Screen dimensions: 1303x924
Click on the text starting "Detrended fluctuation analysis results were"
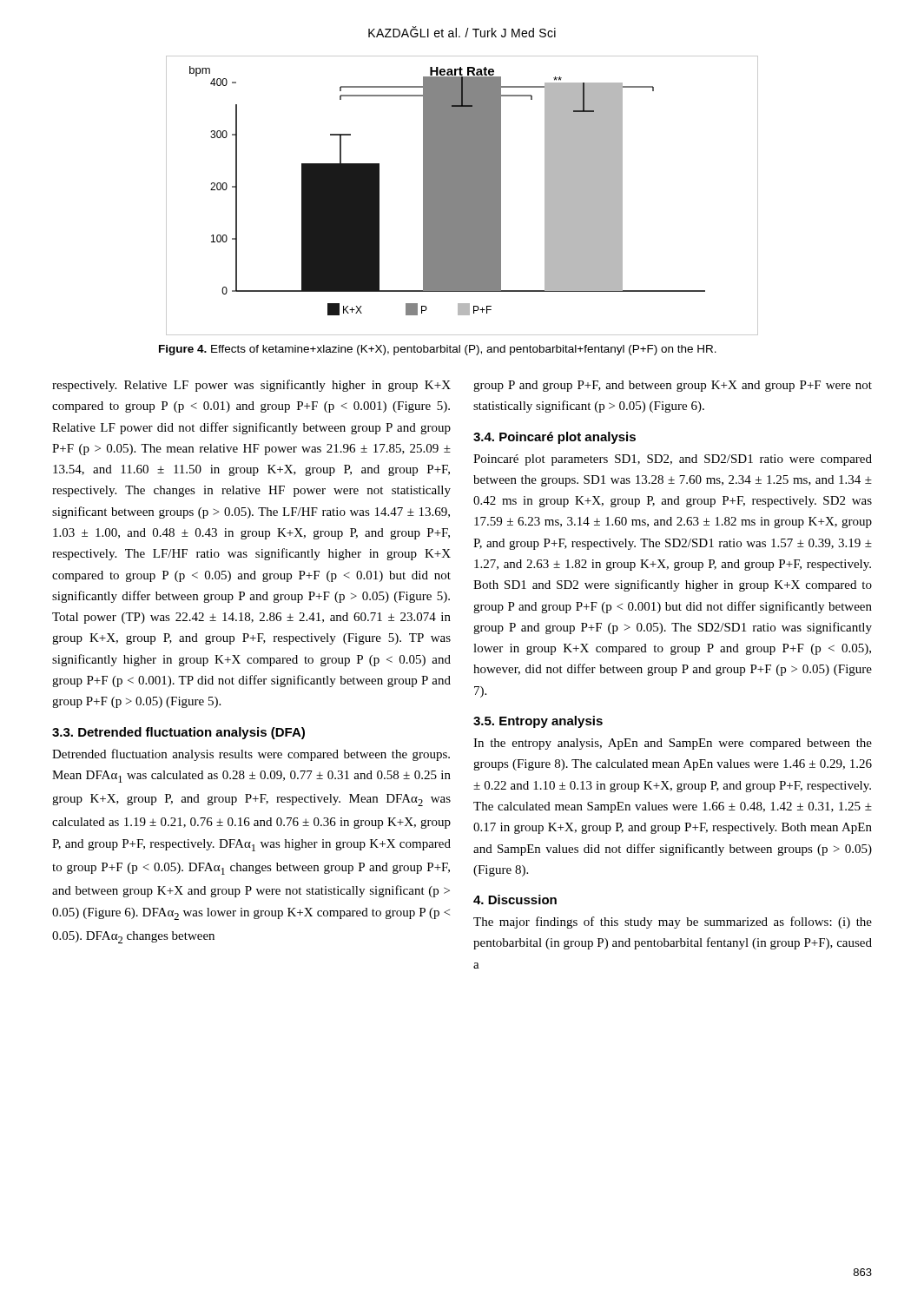[251, 846]
